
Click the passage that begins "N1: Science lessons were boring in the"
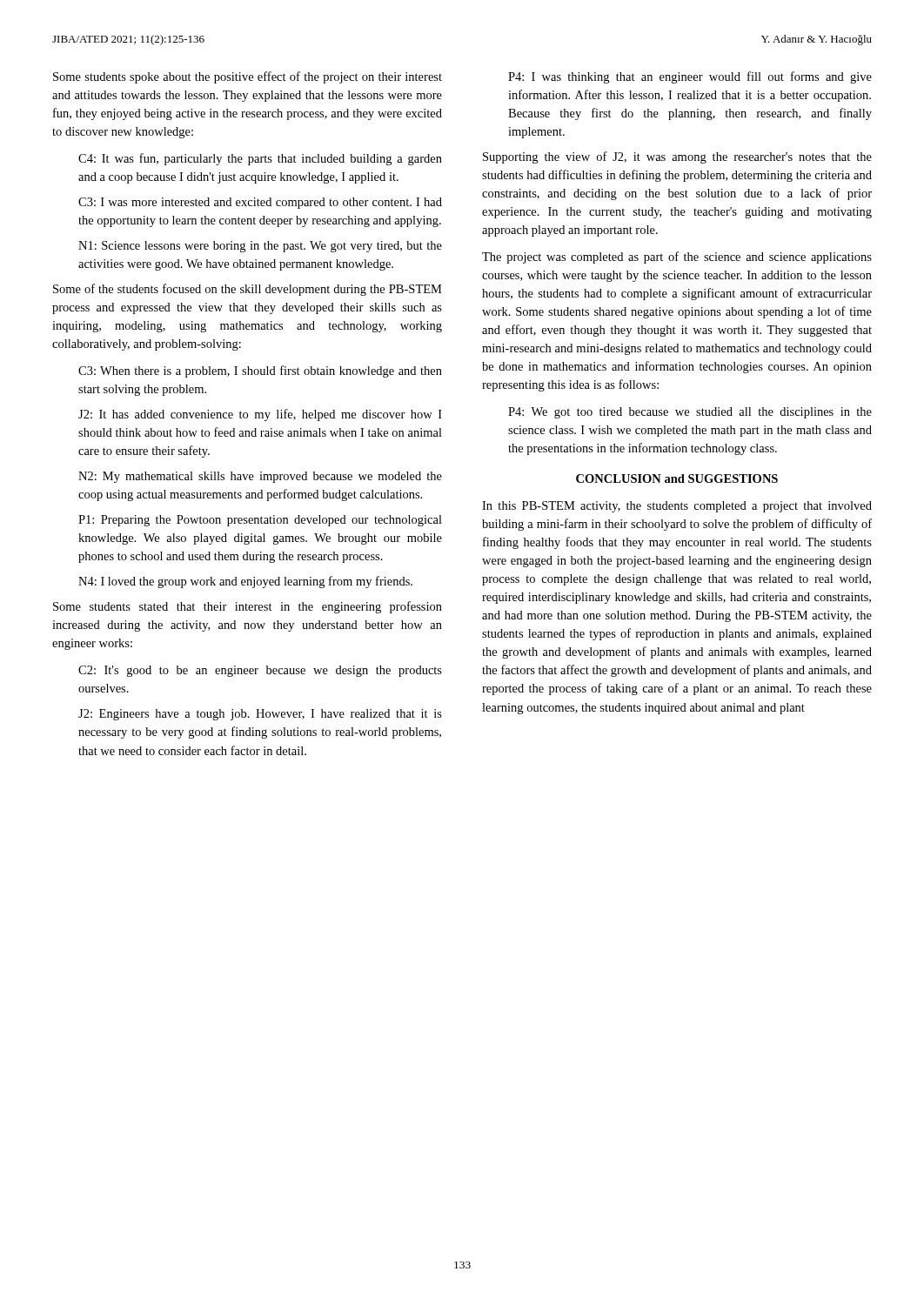260,255
